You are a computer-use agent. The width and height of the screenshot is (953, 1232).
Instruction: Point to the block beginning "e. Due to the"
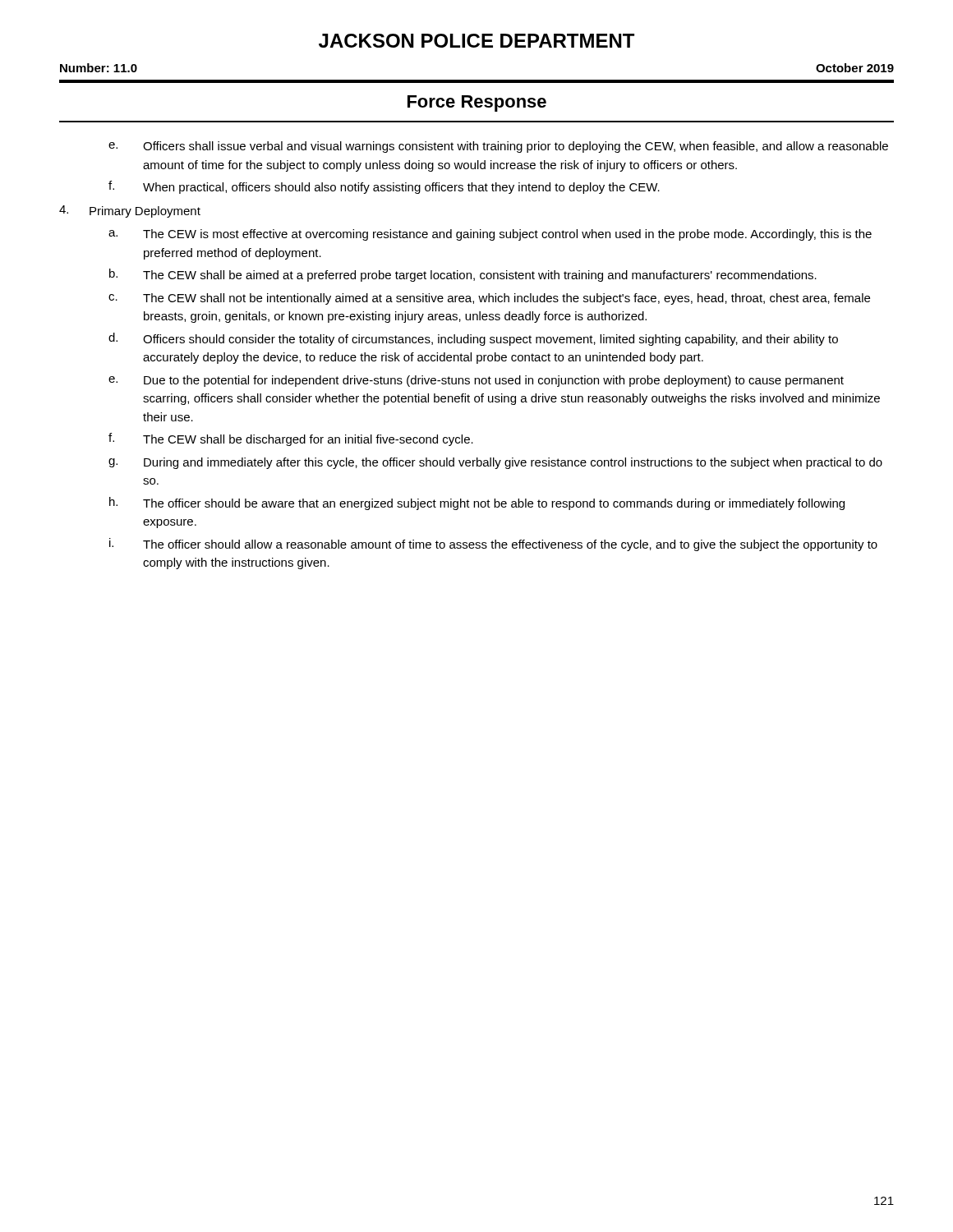tap(501, 399)
